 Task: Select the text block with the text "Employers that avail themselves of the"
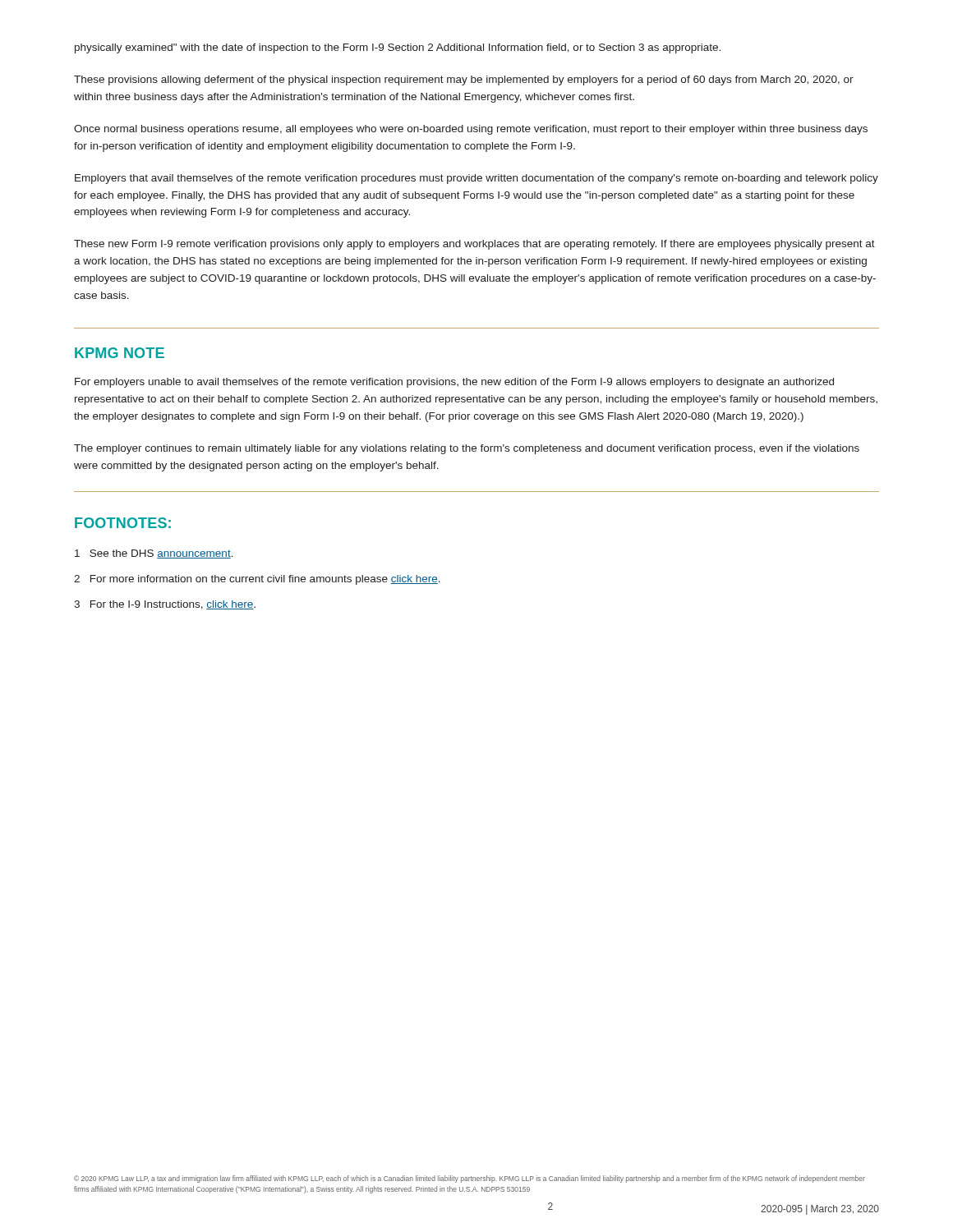[476, 195]
